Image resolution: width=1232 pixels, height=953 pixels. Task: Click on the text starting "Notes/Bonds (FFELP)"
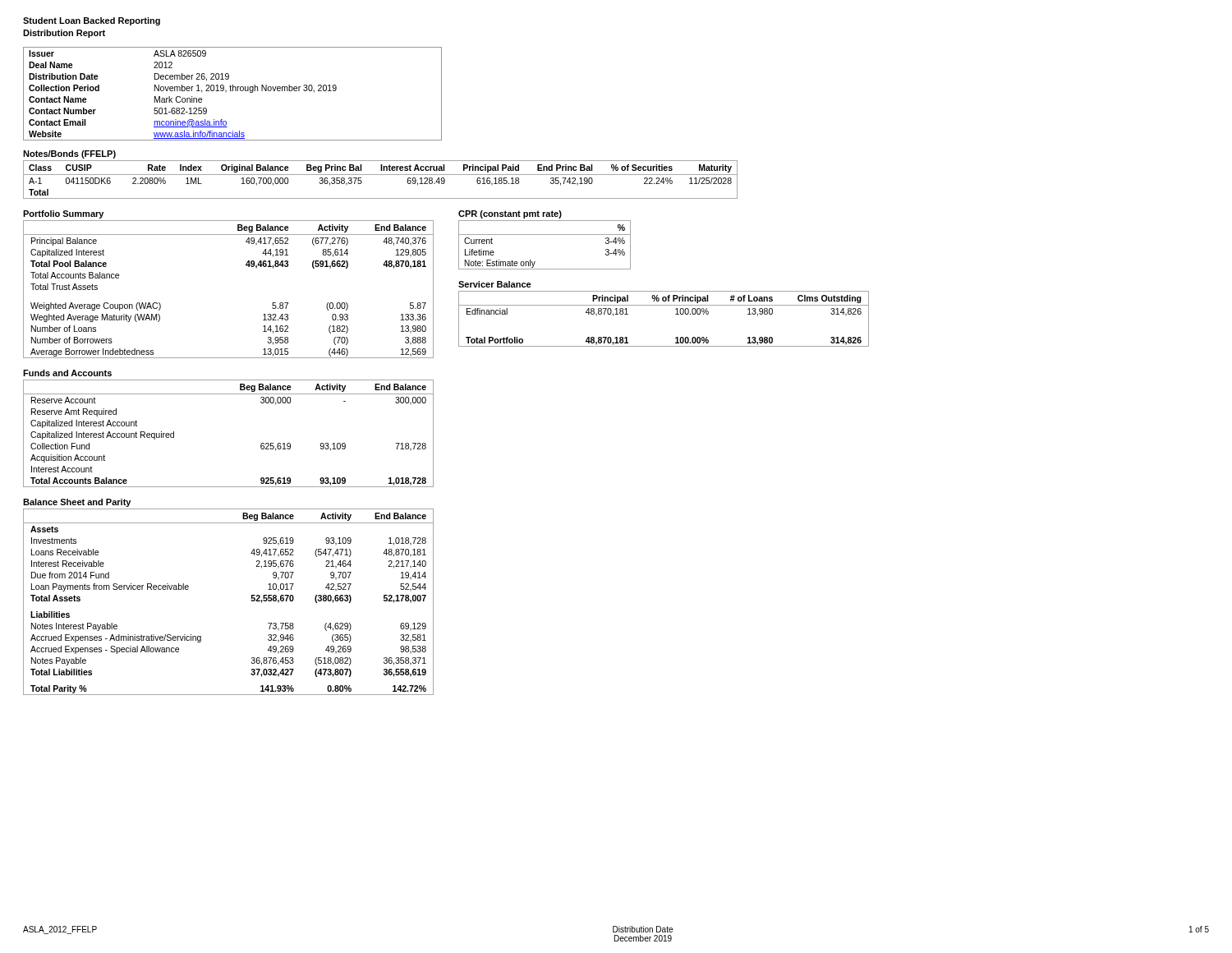69,153
